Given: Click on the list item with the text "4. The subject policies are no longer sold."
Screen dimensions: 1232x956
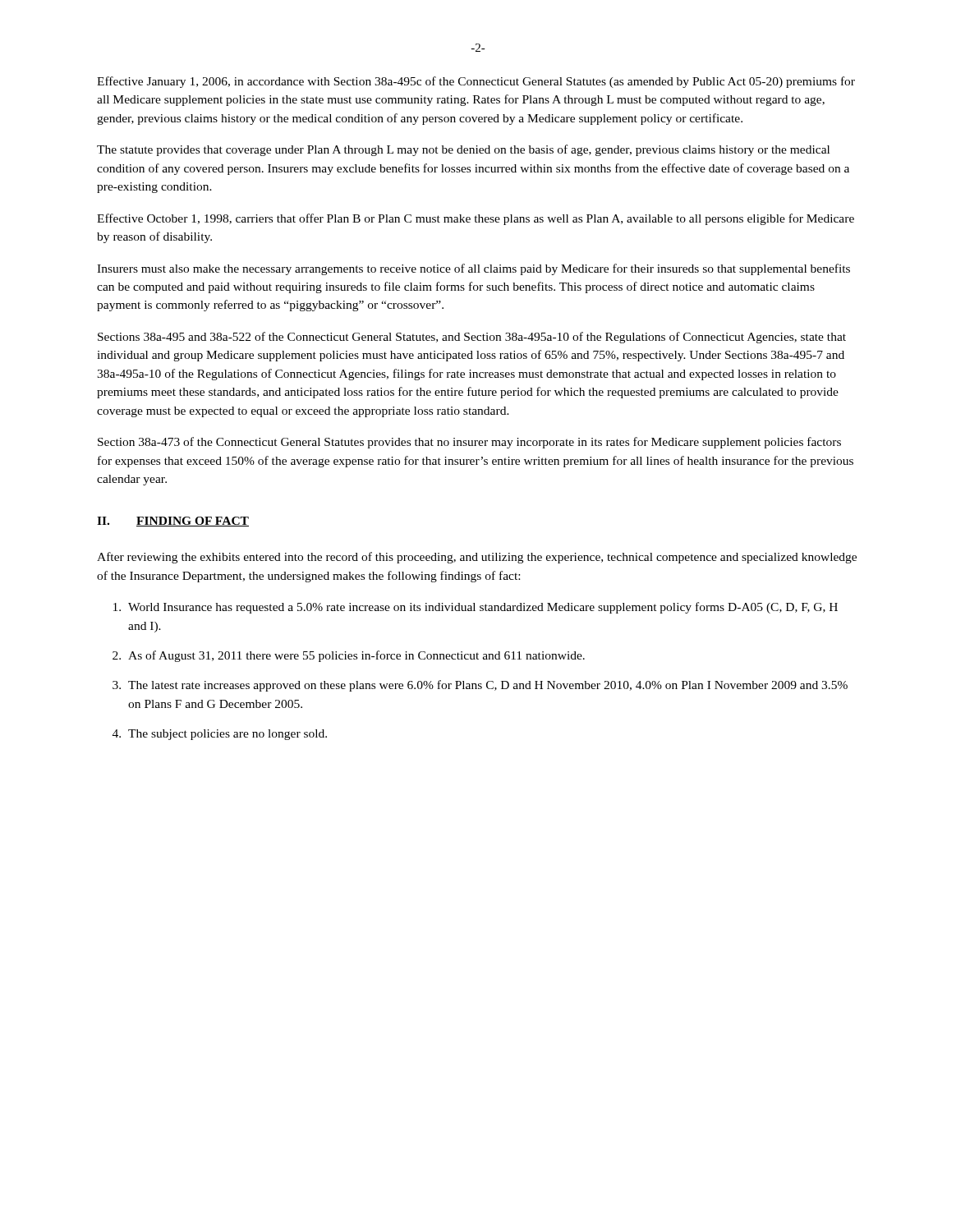Looking at the screenshot, I should tap(220, 735).
